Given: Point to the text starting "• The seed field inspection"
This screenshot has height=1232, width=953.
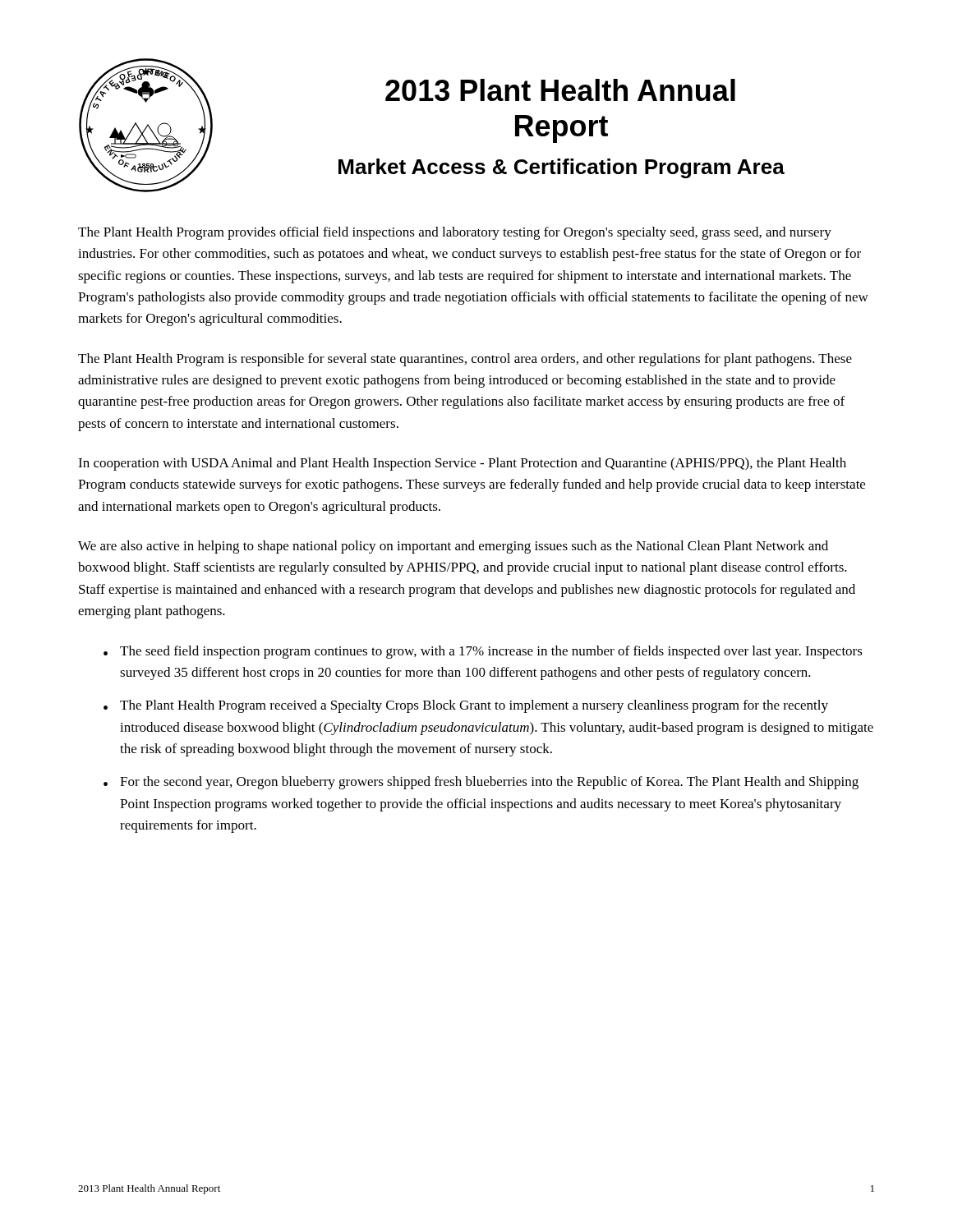Looking at the screenshot, I should pyautogui.click(x=489, y=662).
